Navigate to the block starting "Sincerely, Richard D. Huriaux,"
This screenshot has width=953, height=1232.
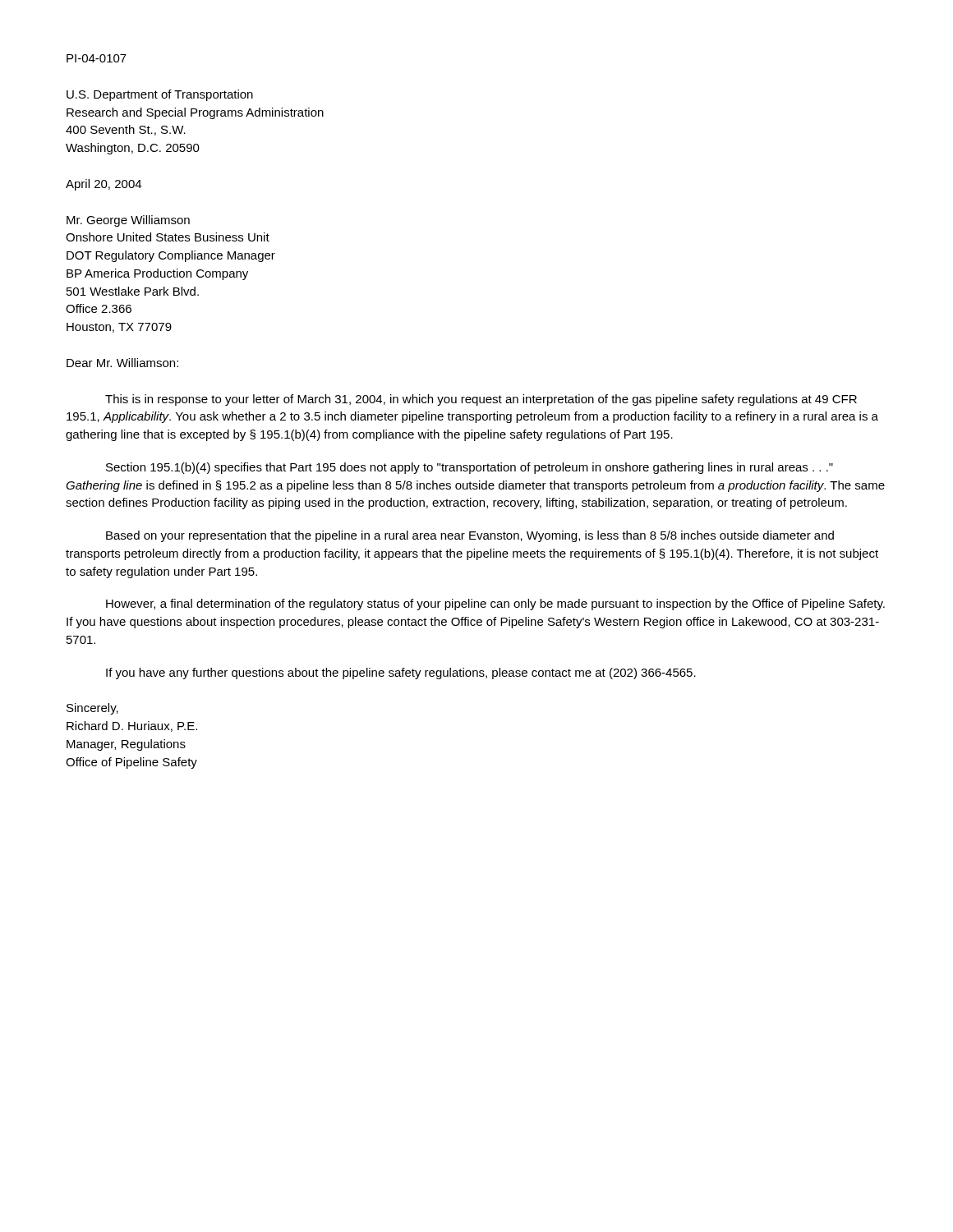pyautogui.click(x=92, y=709)
